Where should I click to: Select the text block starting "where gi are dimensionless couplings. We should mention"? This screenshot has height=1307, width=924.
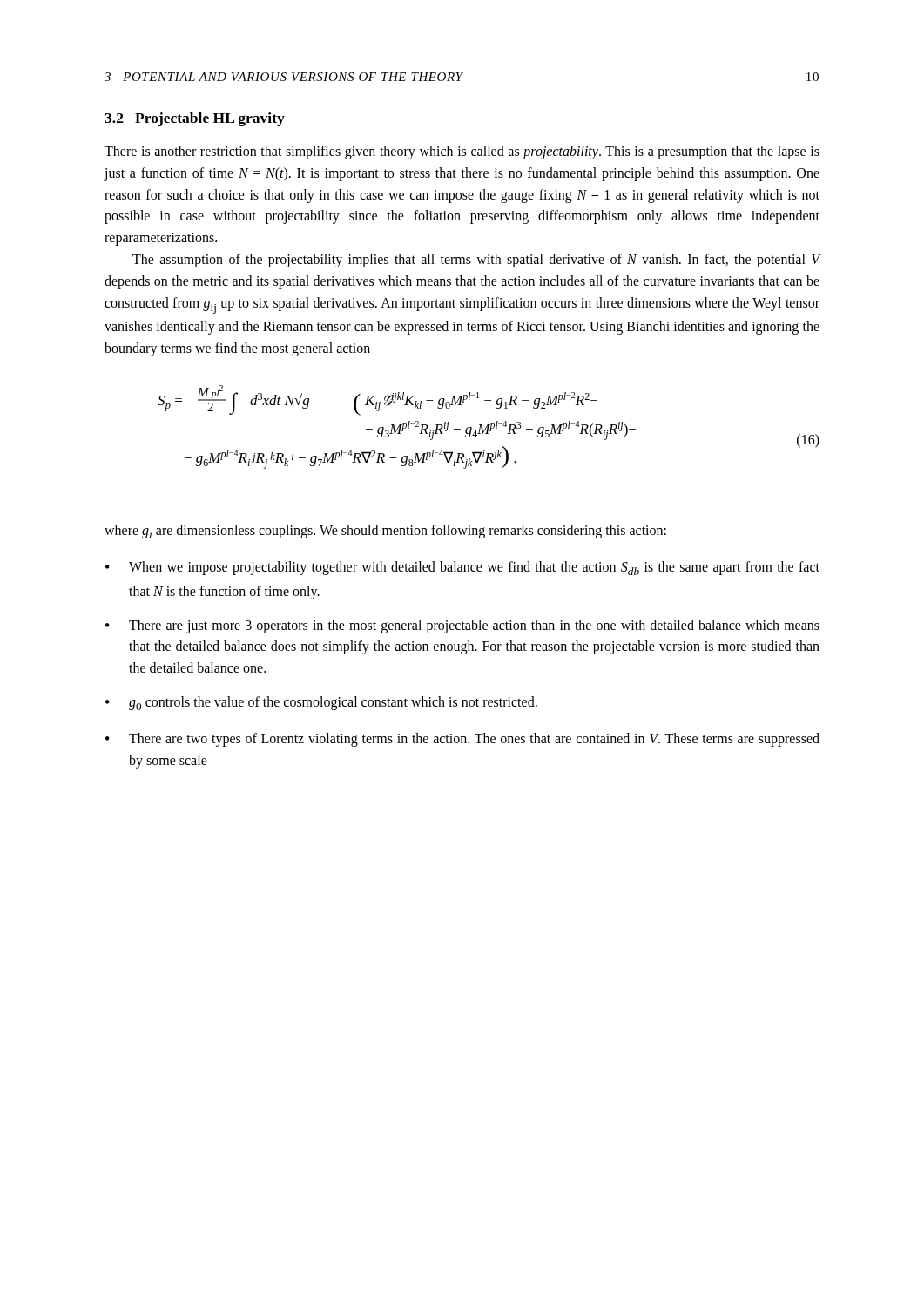(x=462, y=532)
